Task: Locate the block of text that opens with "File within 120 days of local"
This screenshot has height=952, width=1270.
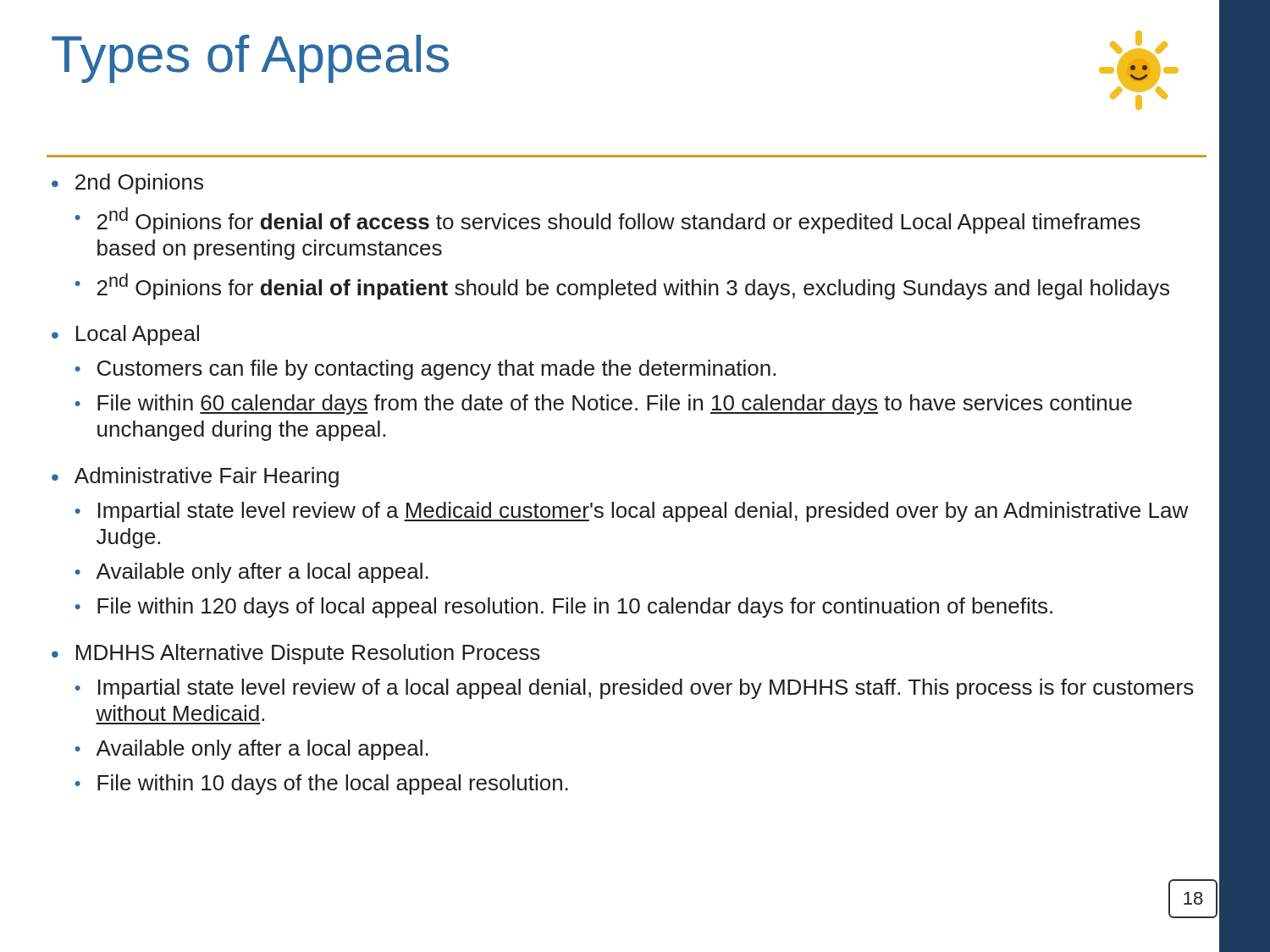Action: click(649, 607)
